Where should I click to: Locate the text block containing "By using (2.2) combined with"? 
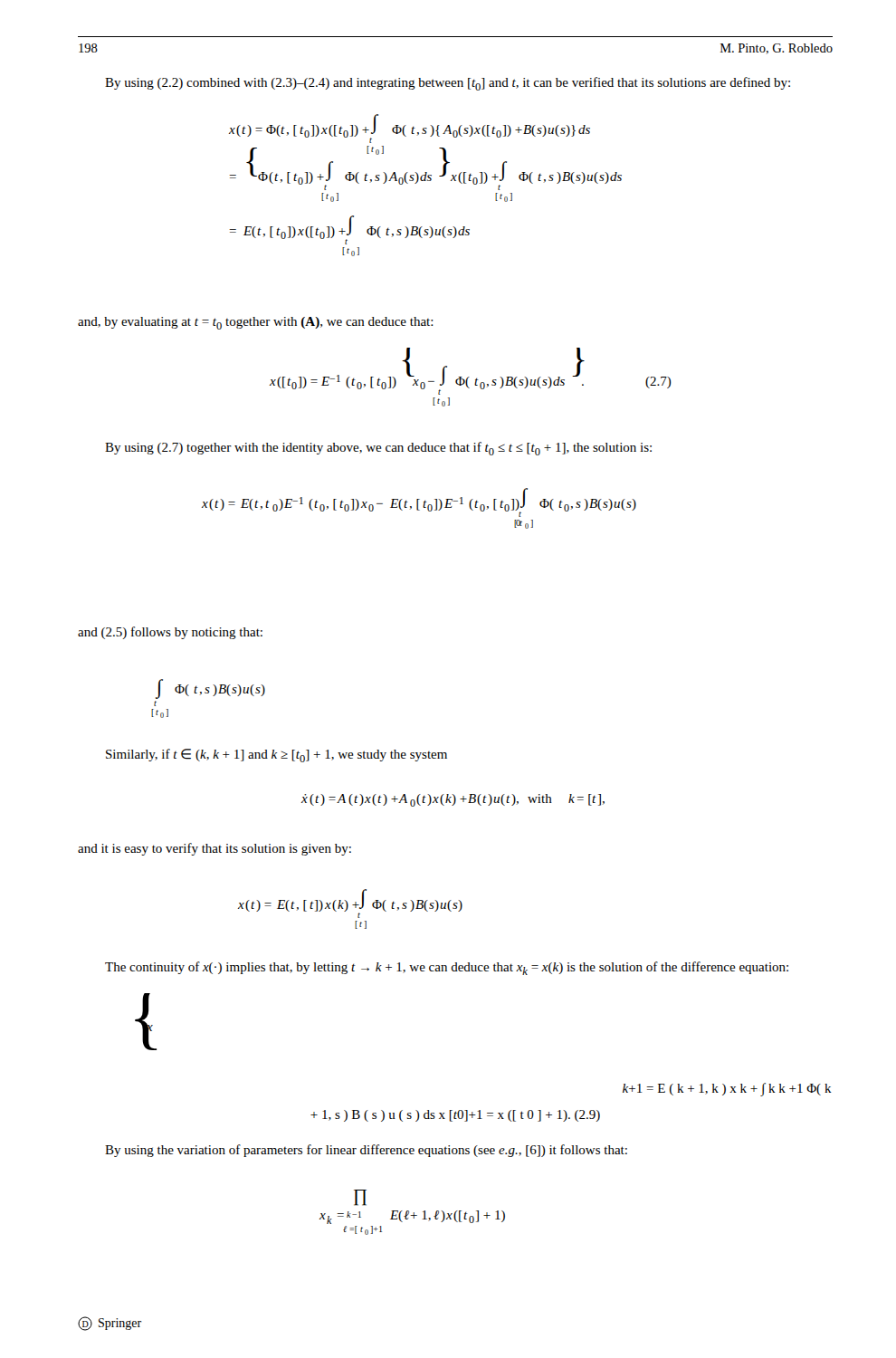(448, 84)
